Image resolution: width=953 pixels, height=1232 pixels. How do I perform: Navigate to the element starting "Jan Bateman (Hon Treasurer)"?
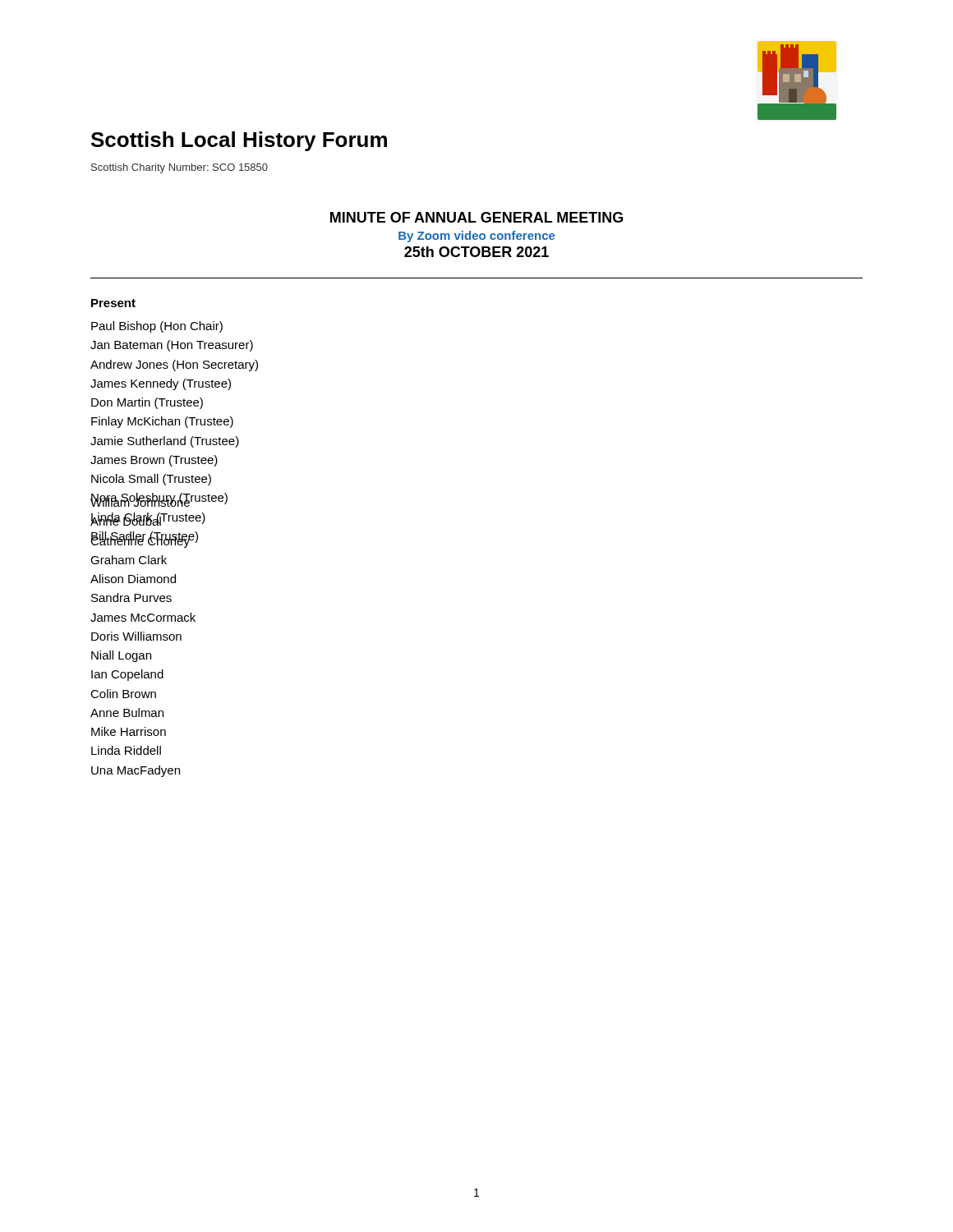pos(172,345)
